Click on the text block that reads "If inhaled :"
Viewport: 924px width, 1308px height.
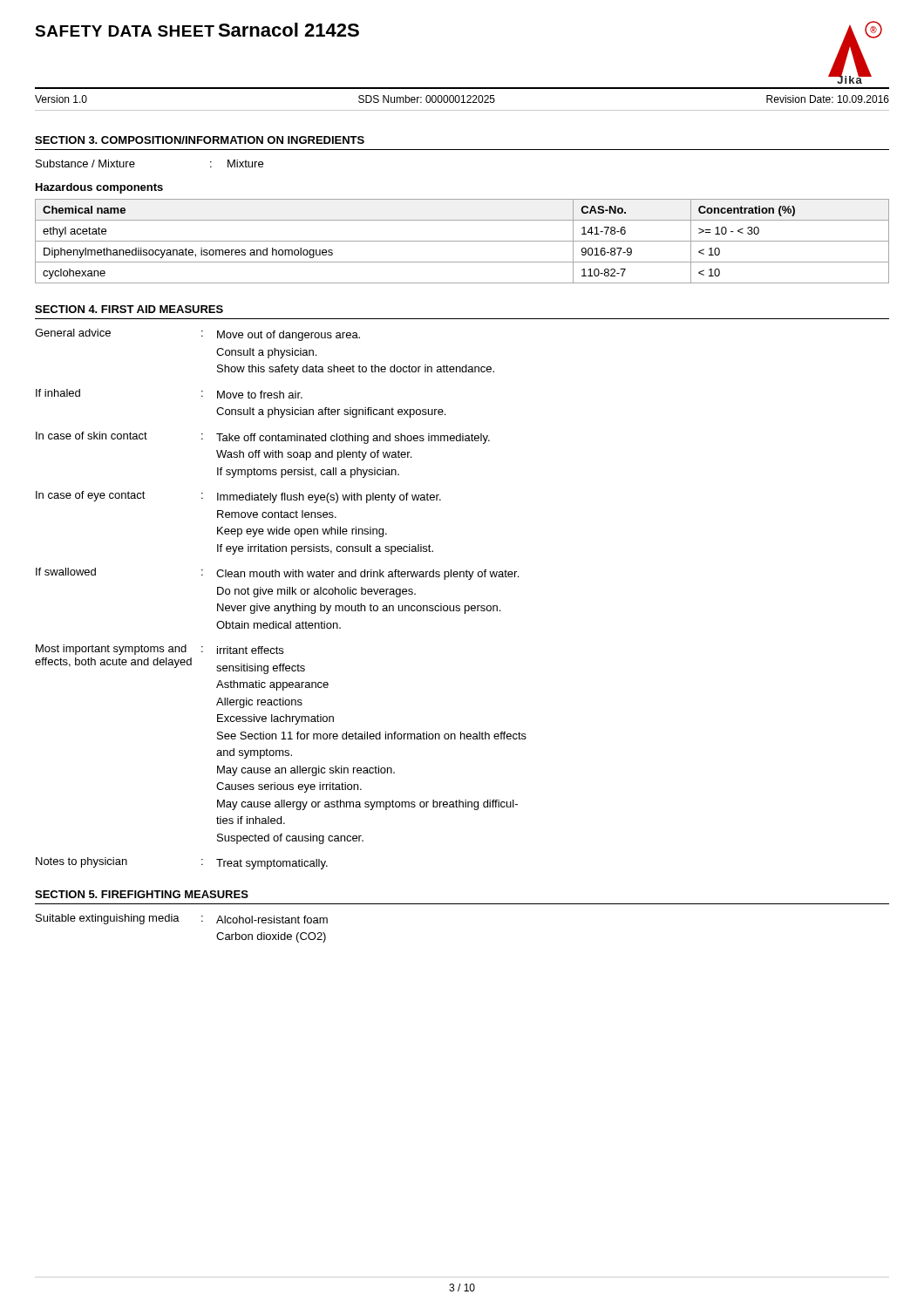tap(58, 394)
